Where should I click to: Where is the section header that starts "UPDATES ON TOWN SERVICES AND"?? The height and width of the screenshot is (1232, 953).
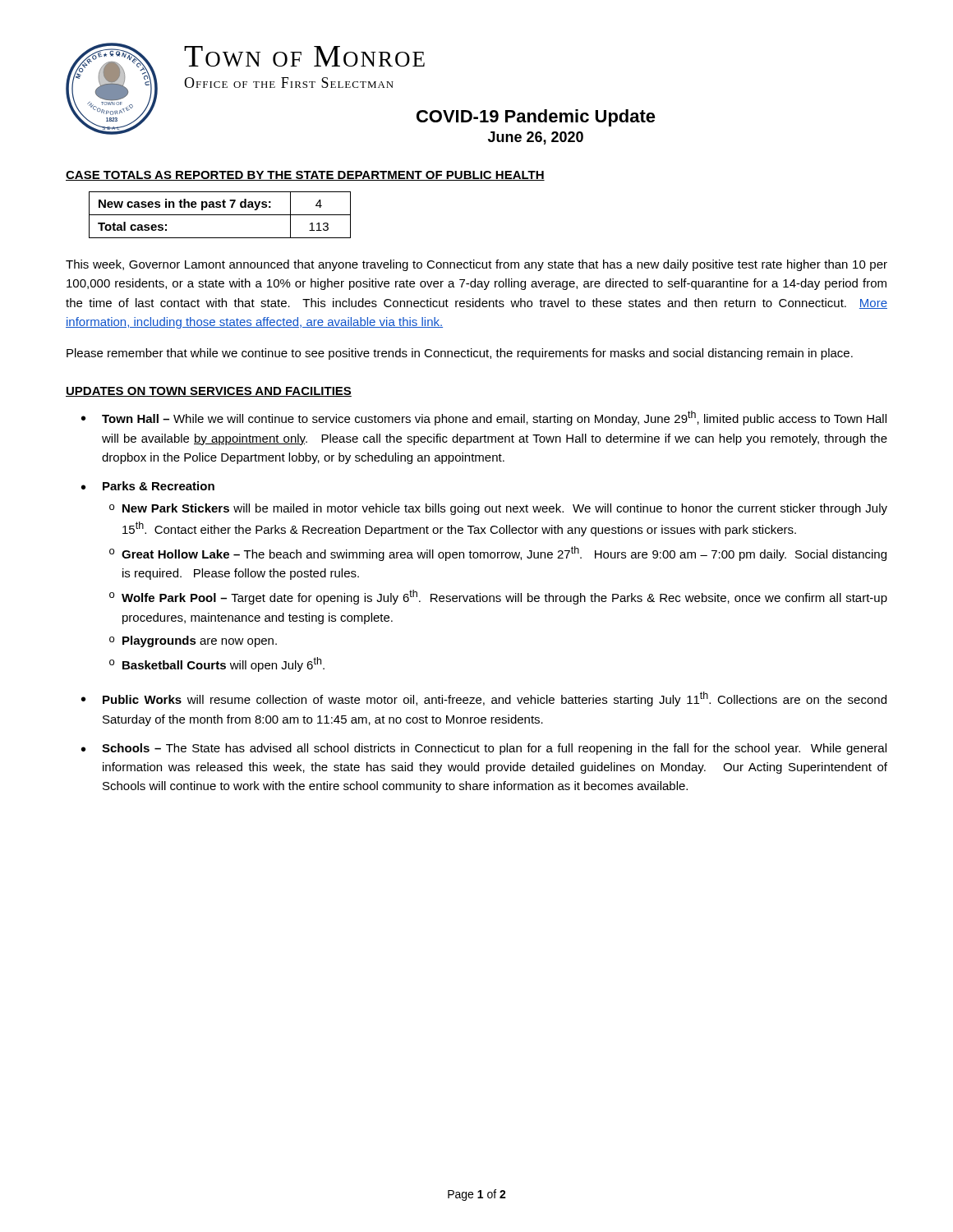(x=209, y=391)
